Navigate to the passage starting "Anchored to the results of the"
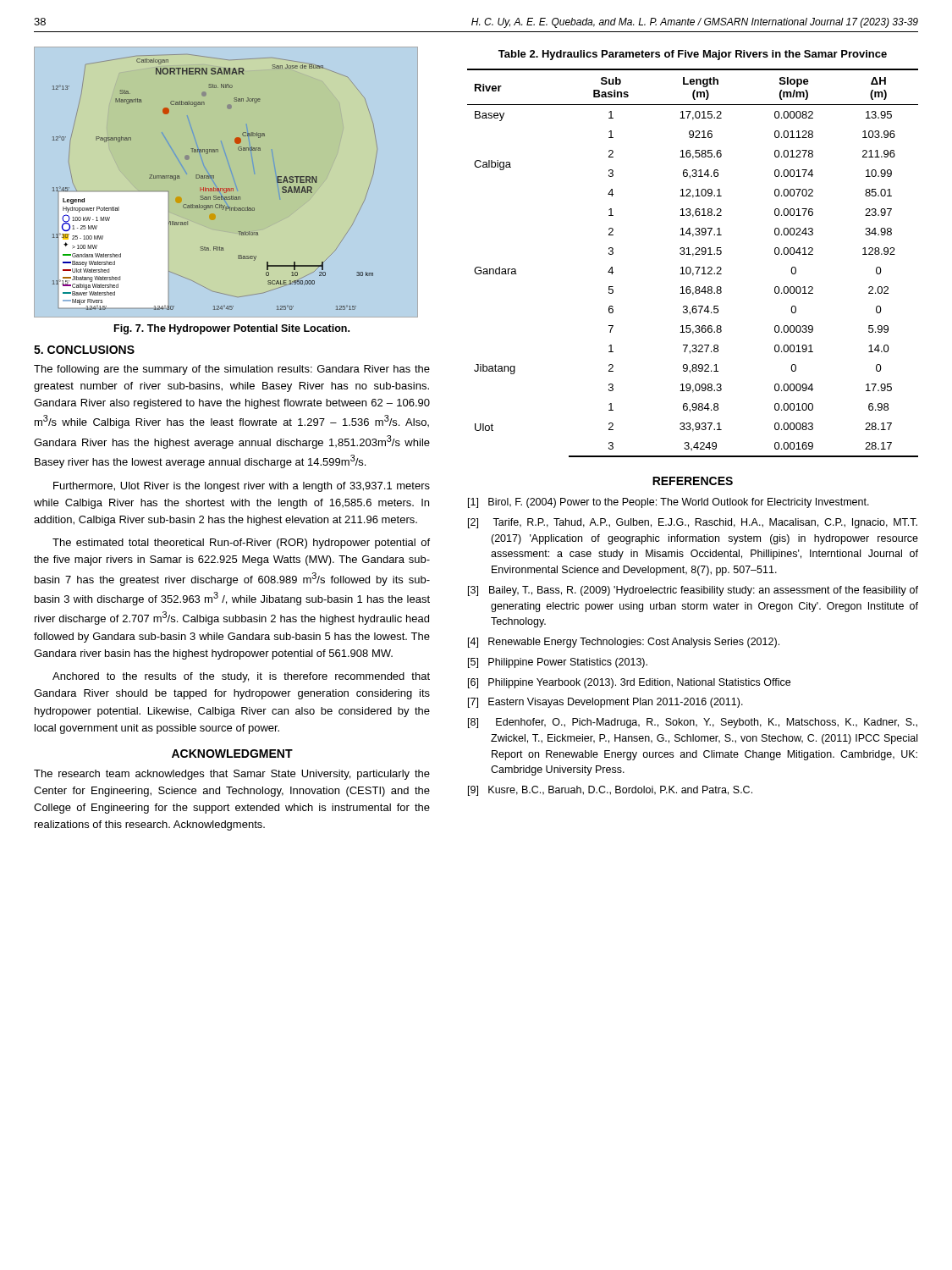952x1270 pixels. [x=232, y=702]
